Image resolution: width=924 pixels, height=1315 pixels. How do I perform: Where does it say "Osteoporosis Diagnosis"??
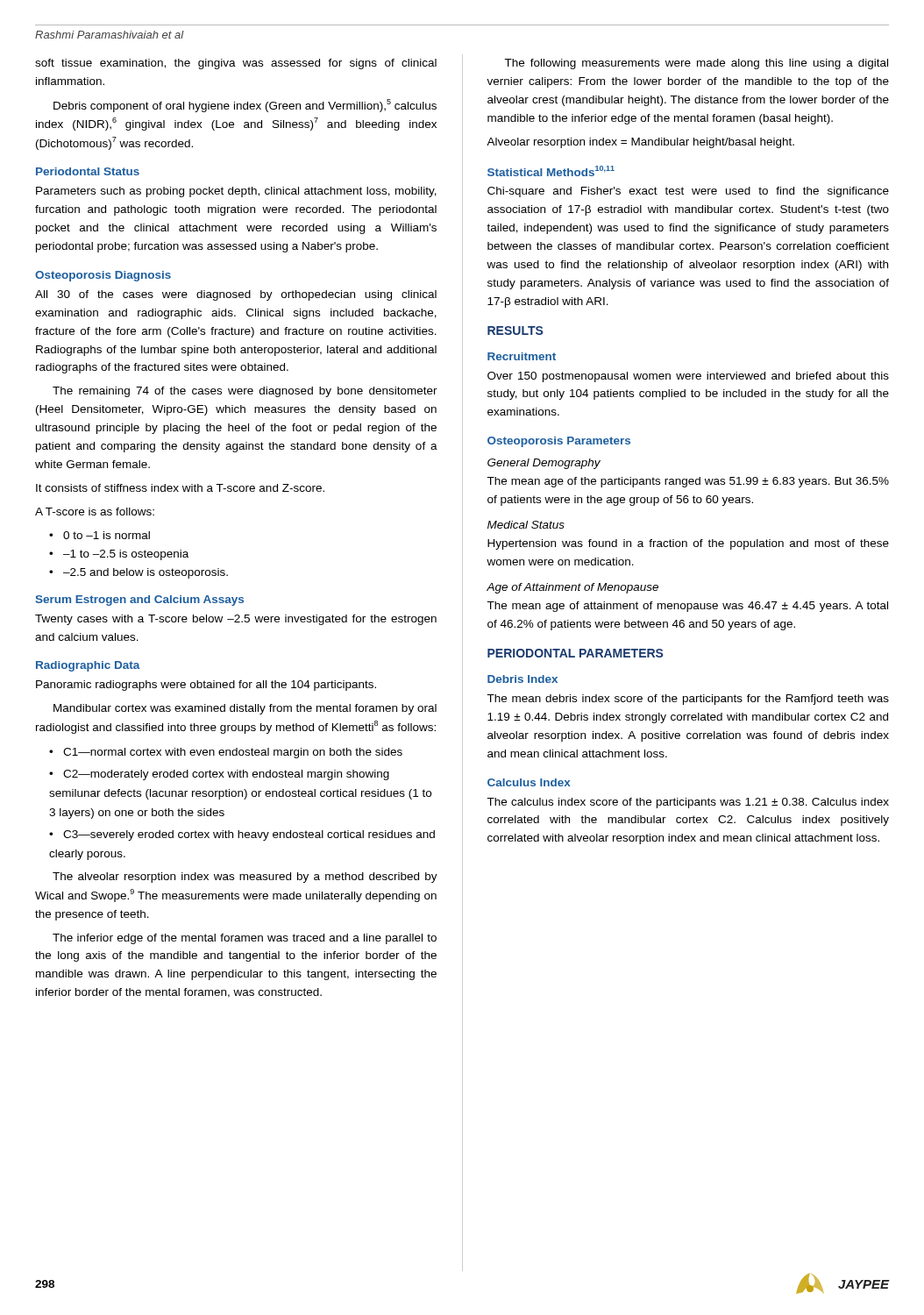(x=103, y=275)
